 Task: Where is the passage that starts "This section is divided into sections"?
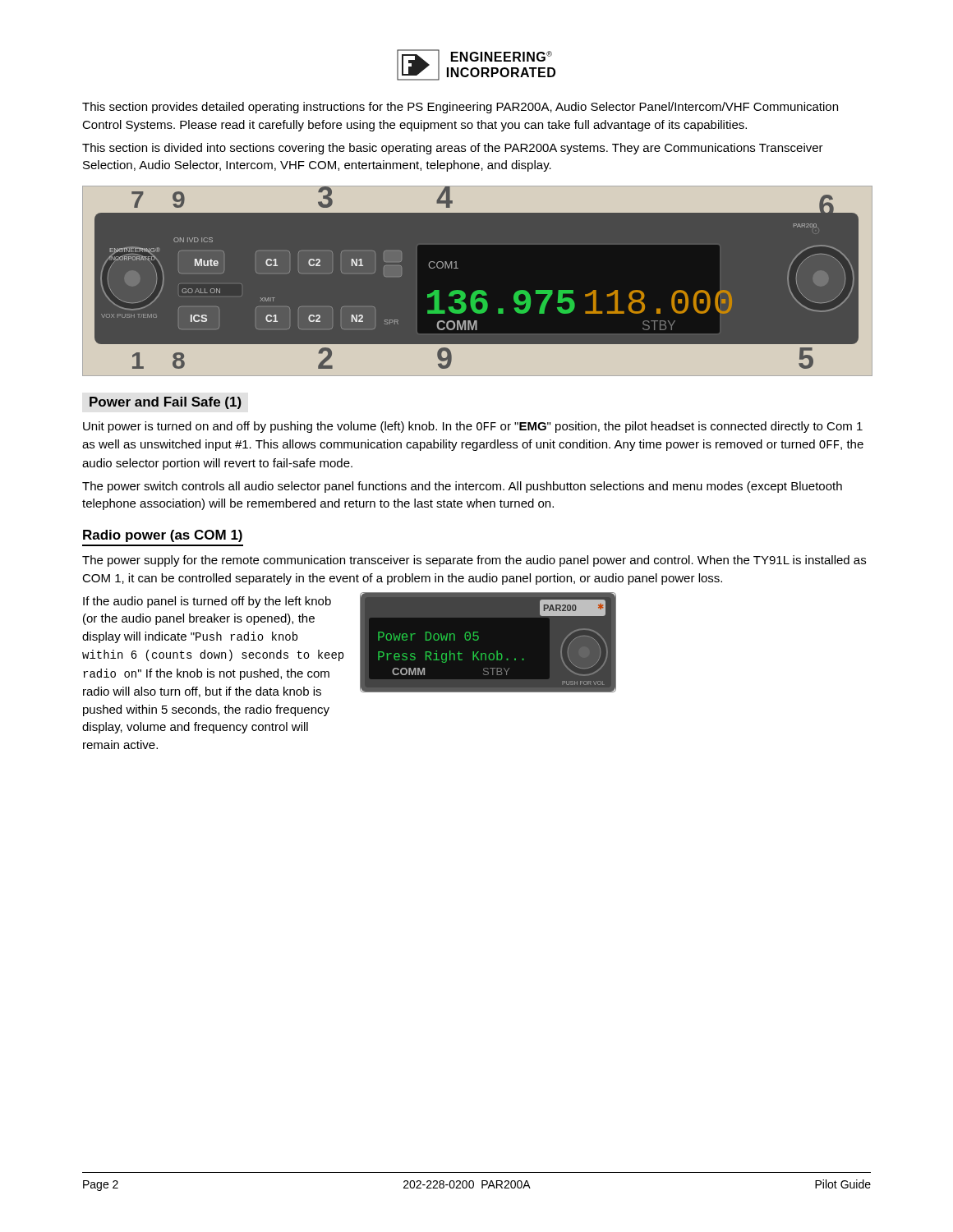click(x=452, y=156)
